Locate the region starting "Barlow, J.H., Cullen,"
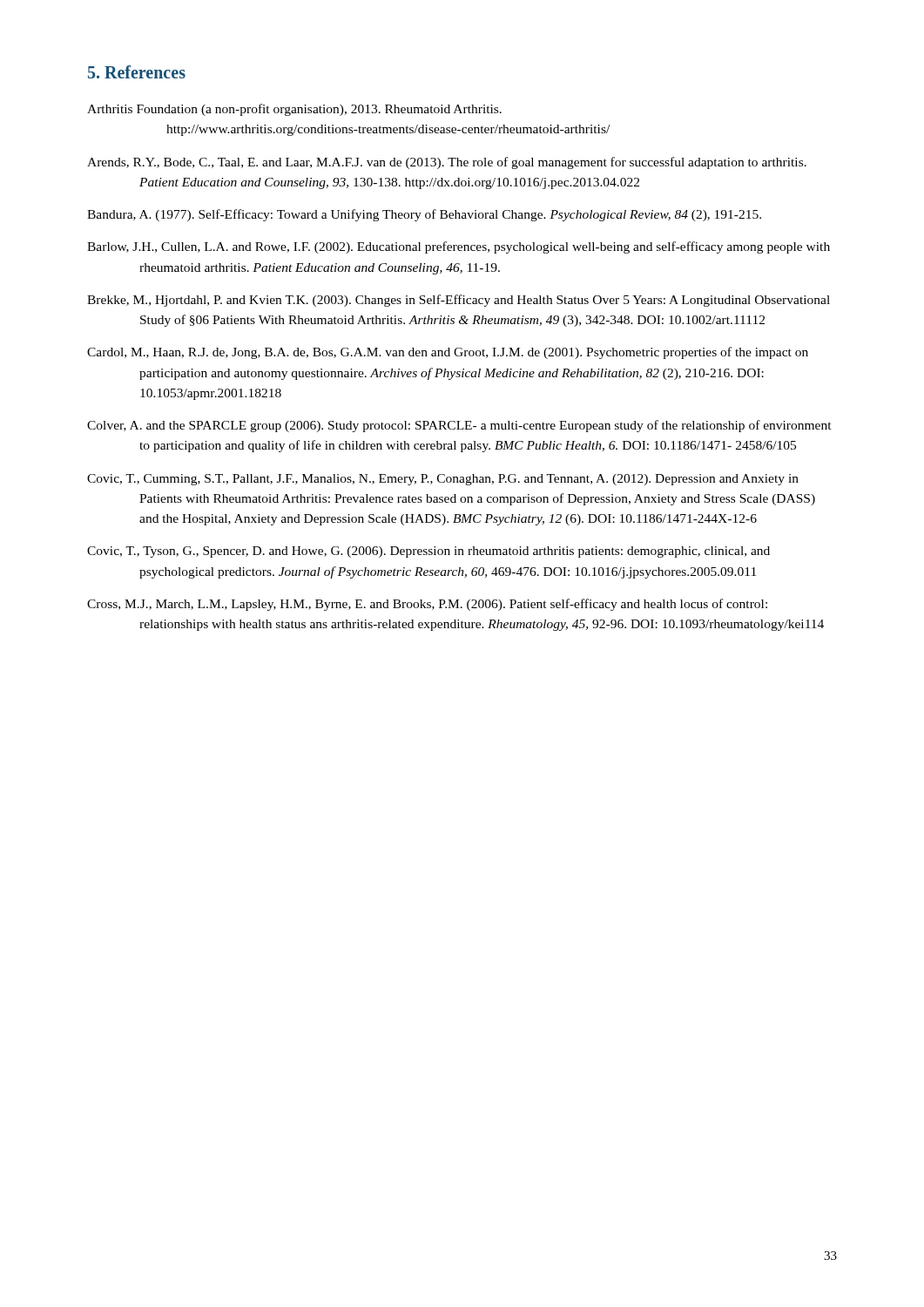Screen dimensions: 1307x924 click(x=459, y=256)
